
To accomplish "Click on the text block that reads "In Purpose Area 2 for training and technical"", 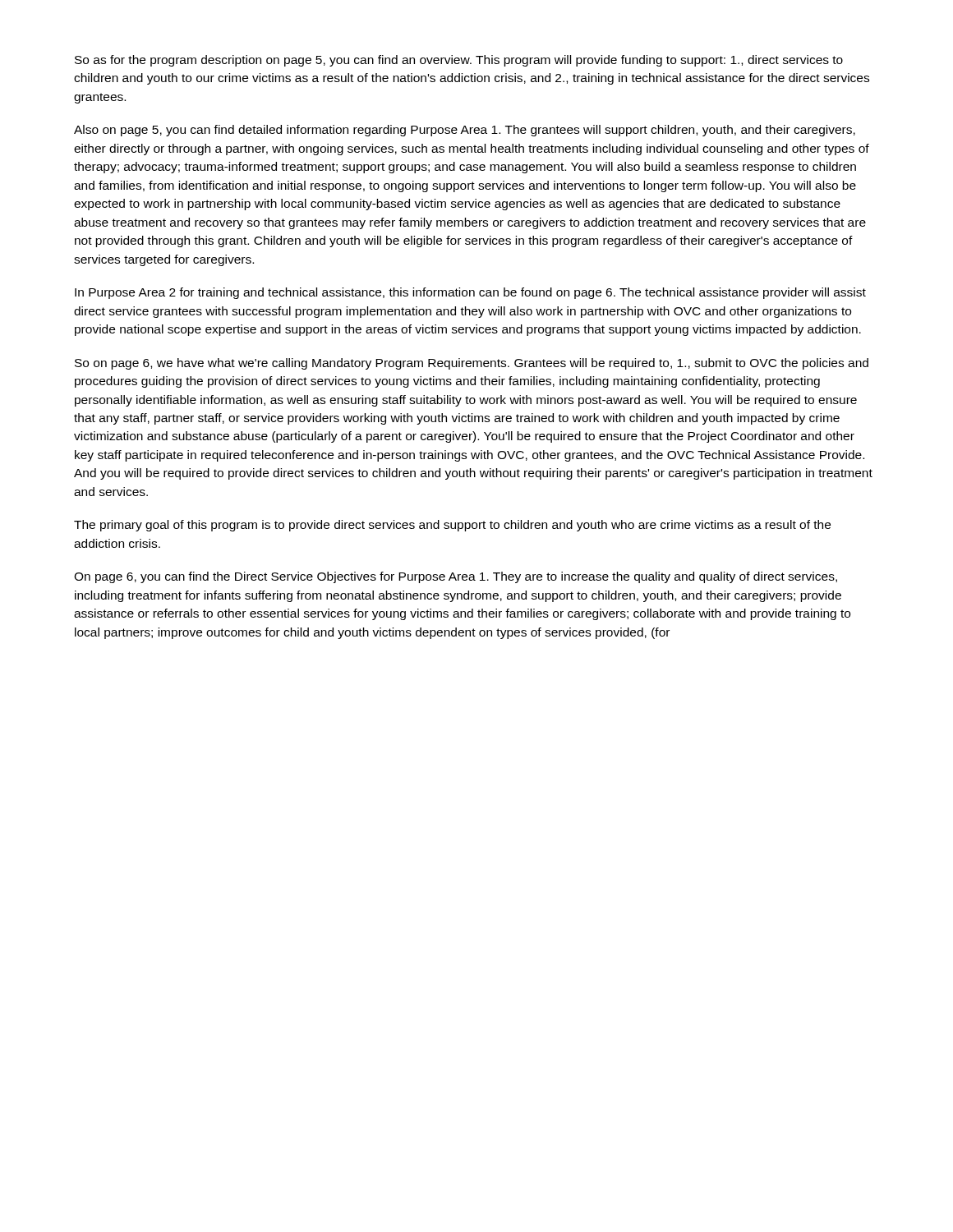I will pos(470,311).
